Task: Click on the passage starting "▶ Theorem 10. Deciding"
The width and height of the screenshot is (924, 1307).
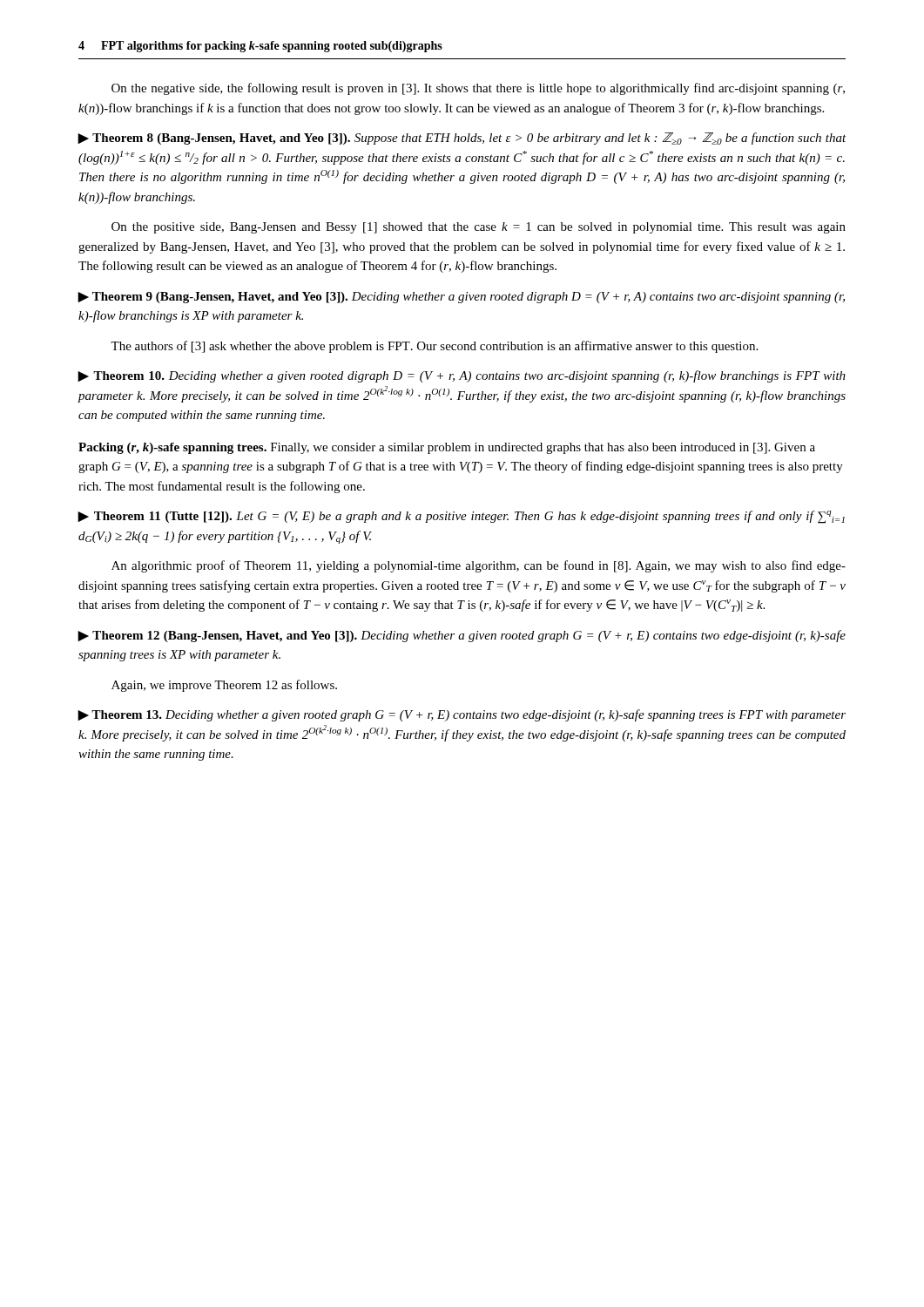Action: pos(462,395)
